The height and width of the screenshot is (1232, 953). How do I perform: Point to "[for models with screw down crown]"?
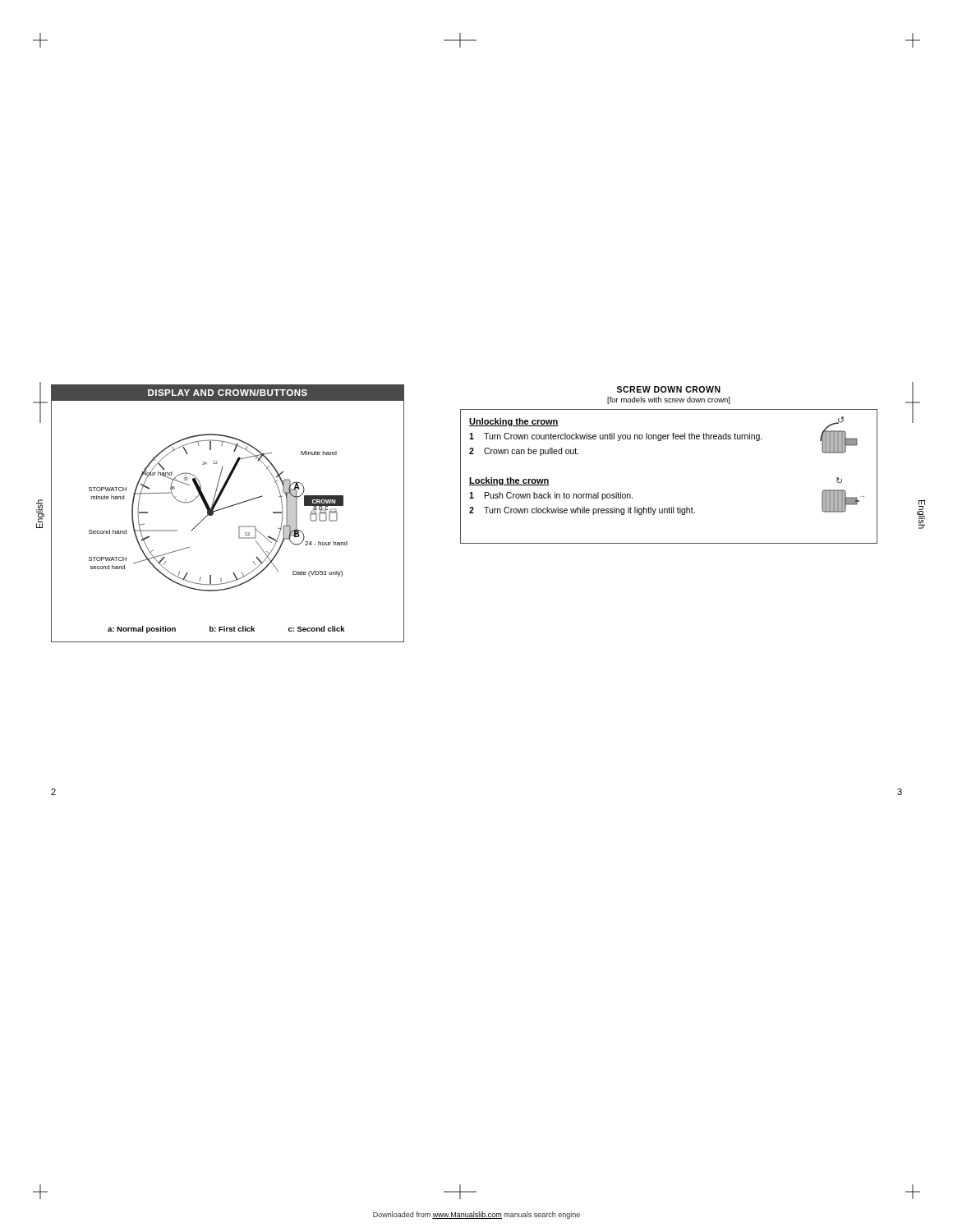[669, 400]
